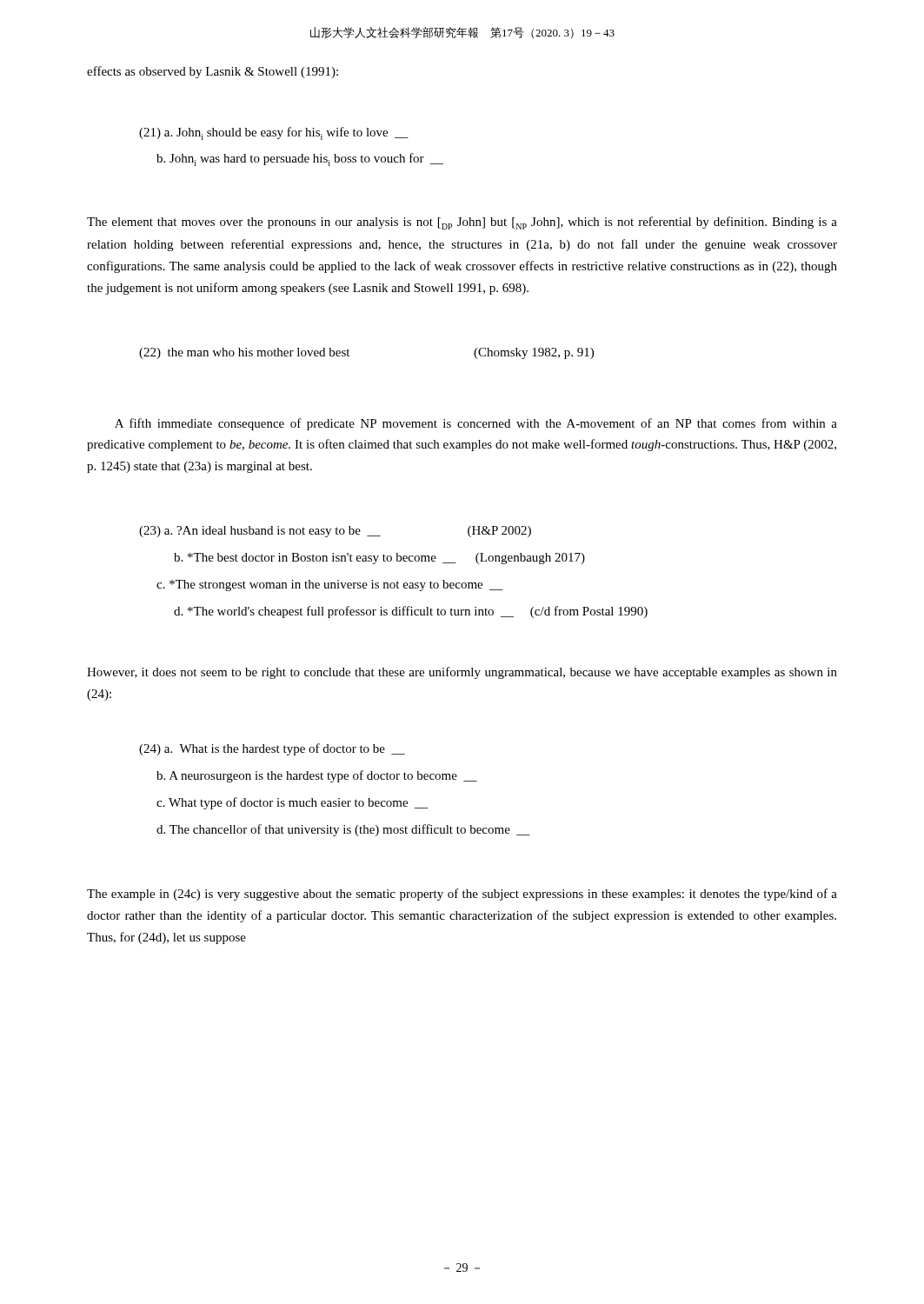Find the block on this page that starts "(23) a. ?An ideal husband is not"
924x1304 pixels.
[488, 571]
